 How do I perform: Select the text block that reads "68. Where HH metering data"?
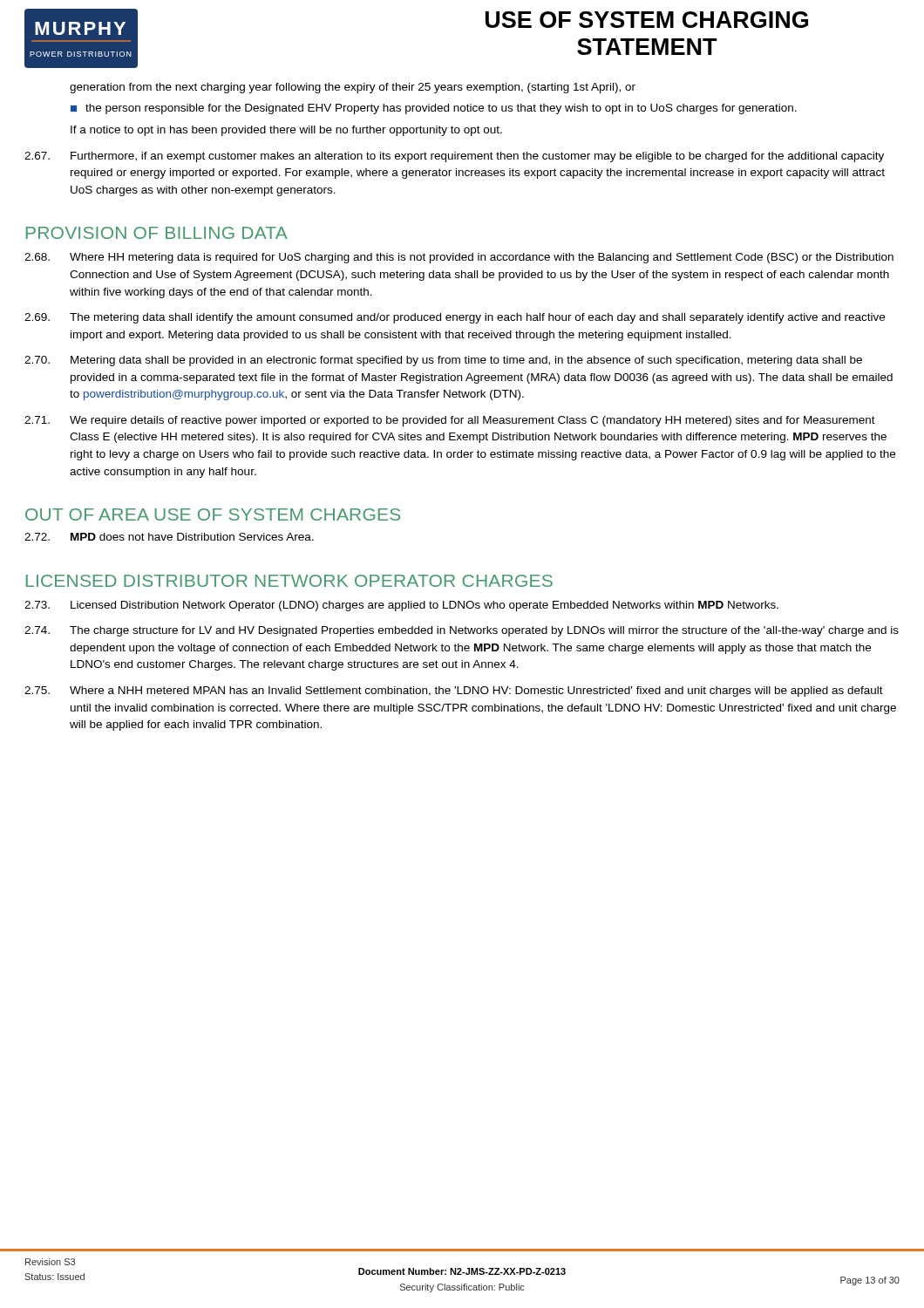tap(462, 274)
